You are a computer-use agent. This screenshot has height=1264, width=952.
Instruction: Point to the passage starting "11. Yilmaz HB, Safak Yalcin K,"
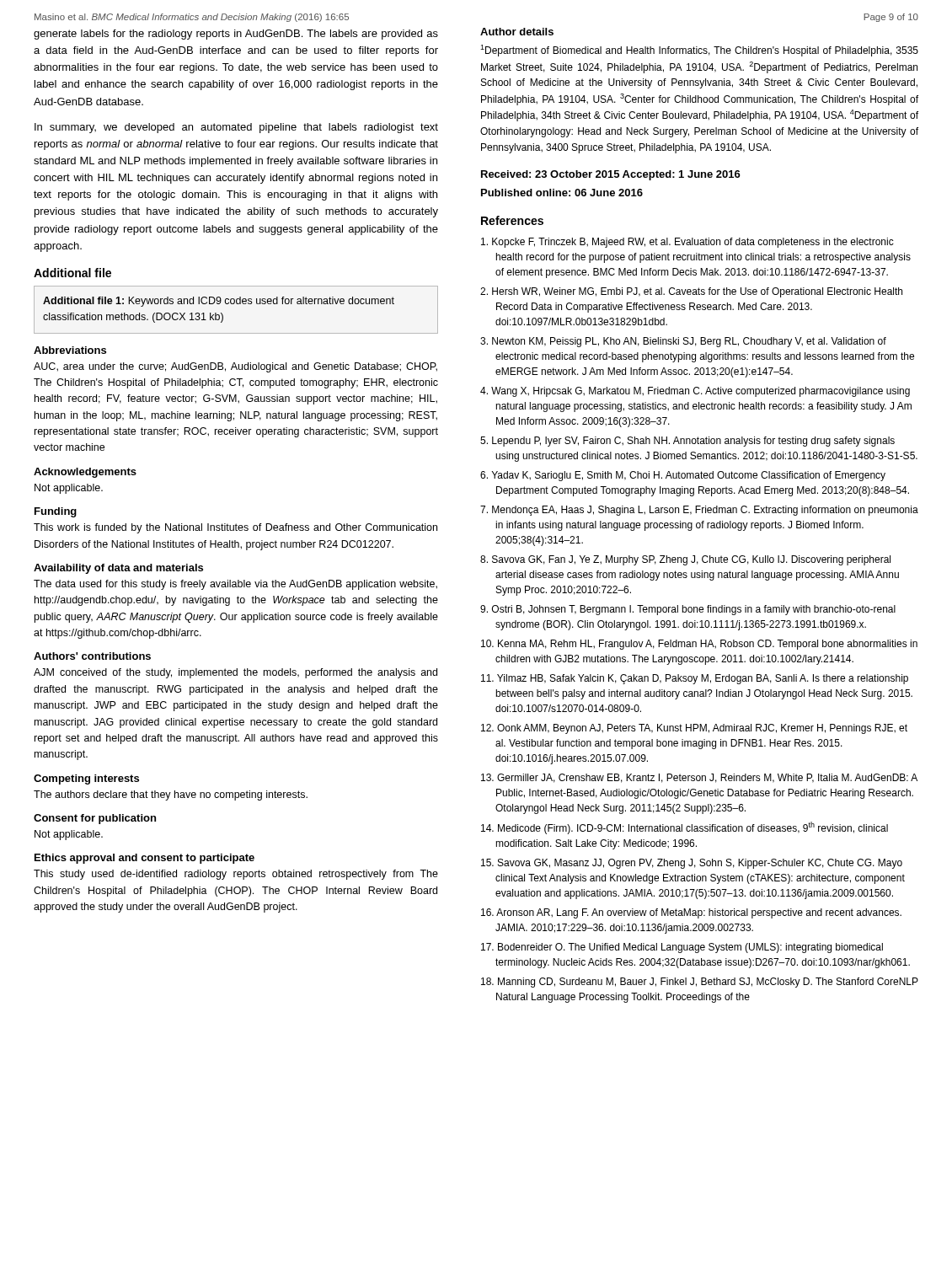(697, 694)
